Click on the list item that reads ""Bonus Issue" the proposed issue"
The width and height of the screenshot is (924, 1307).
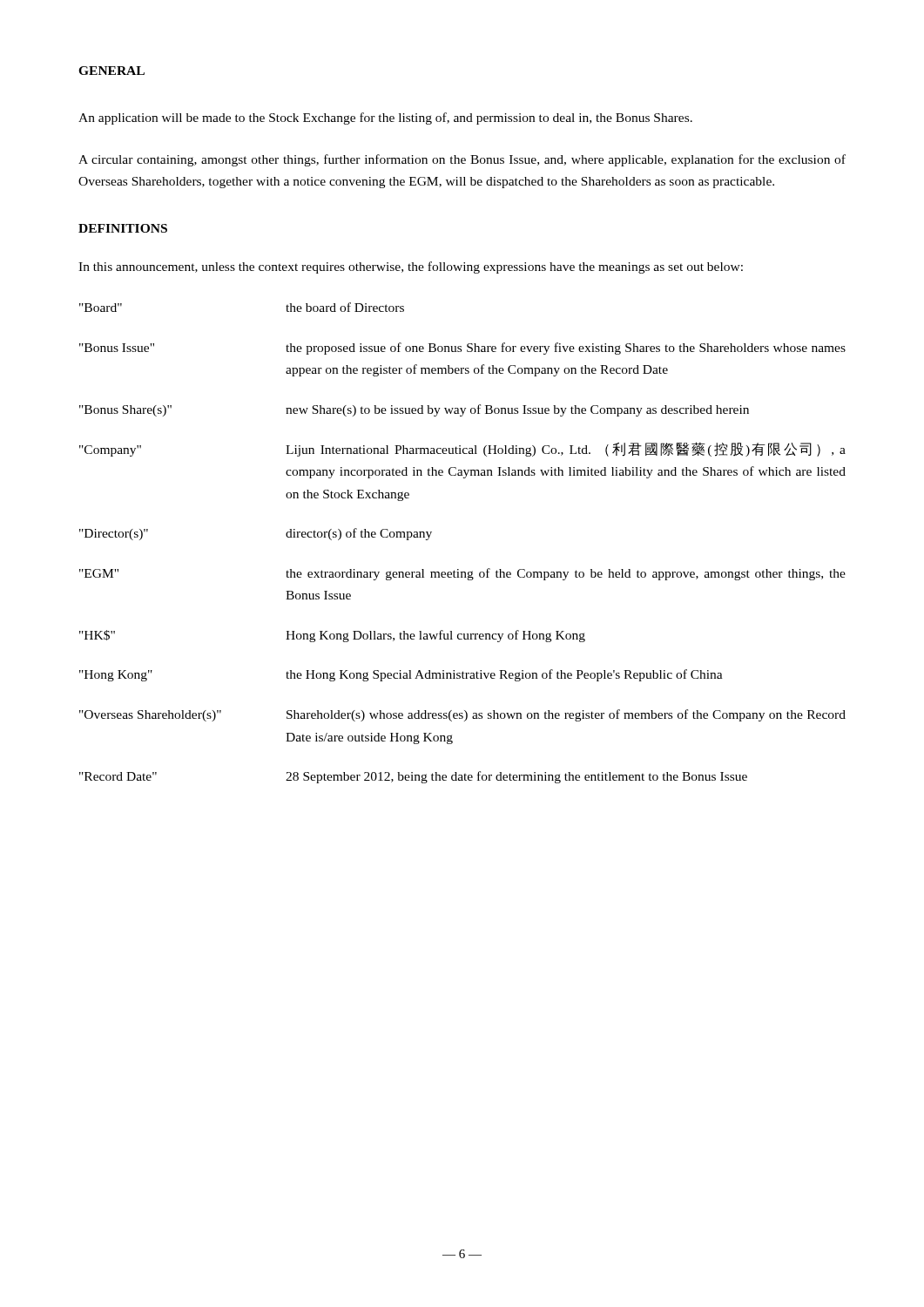(462, 358)
